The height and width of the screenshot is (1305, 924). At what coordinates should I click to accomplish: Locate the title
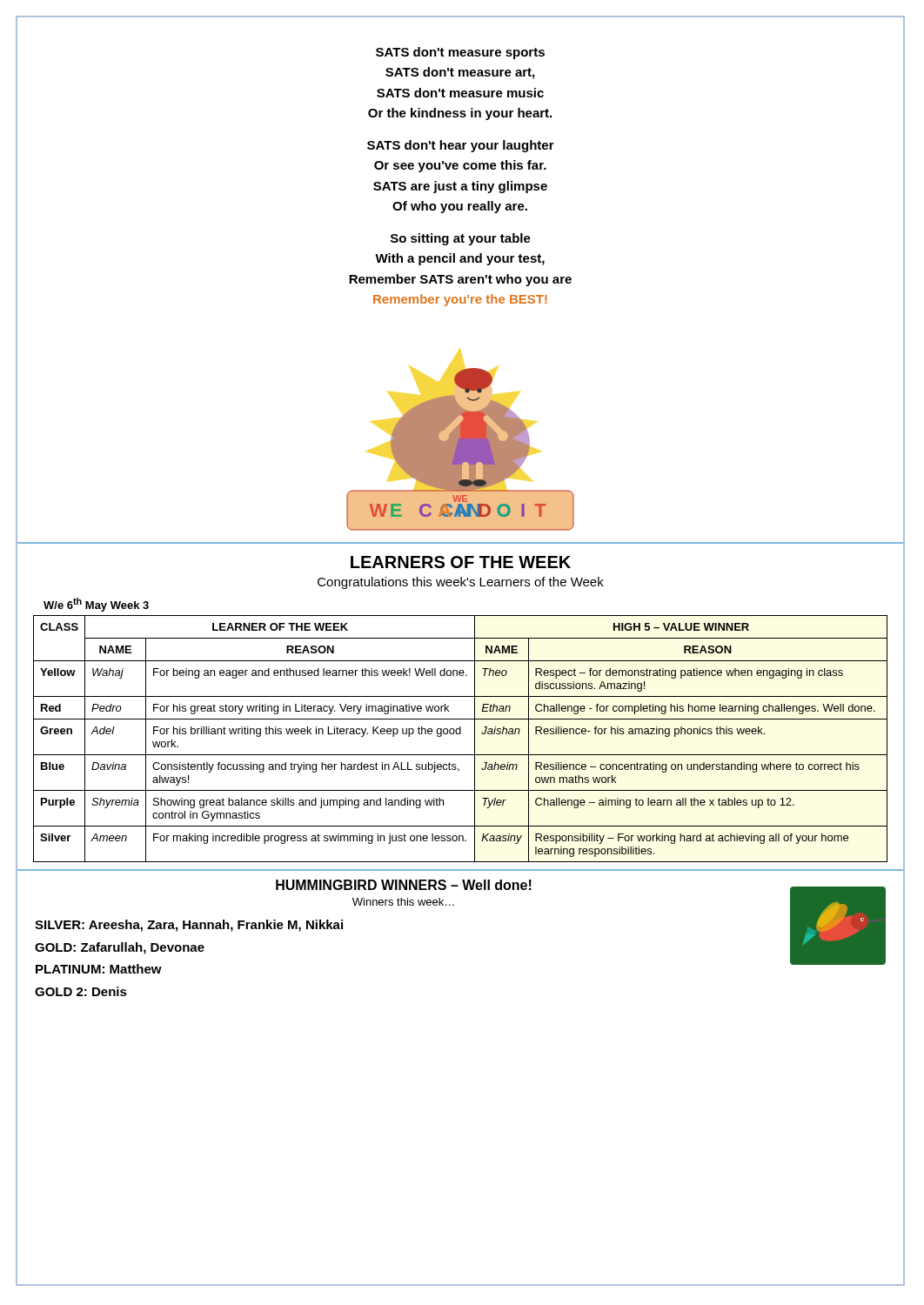tap(460, 562)
